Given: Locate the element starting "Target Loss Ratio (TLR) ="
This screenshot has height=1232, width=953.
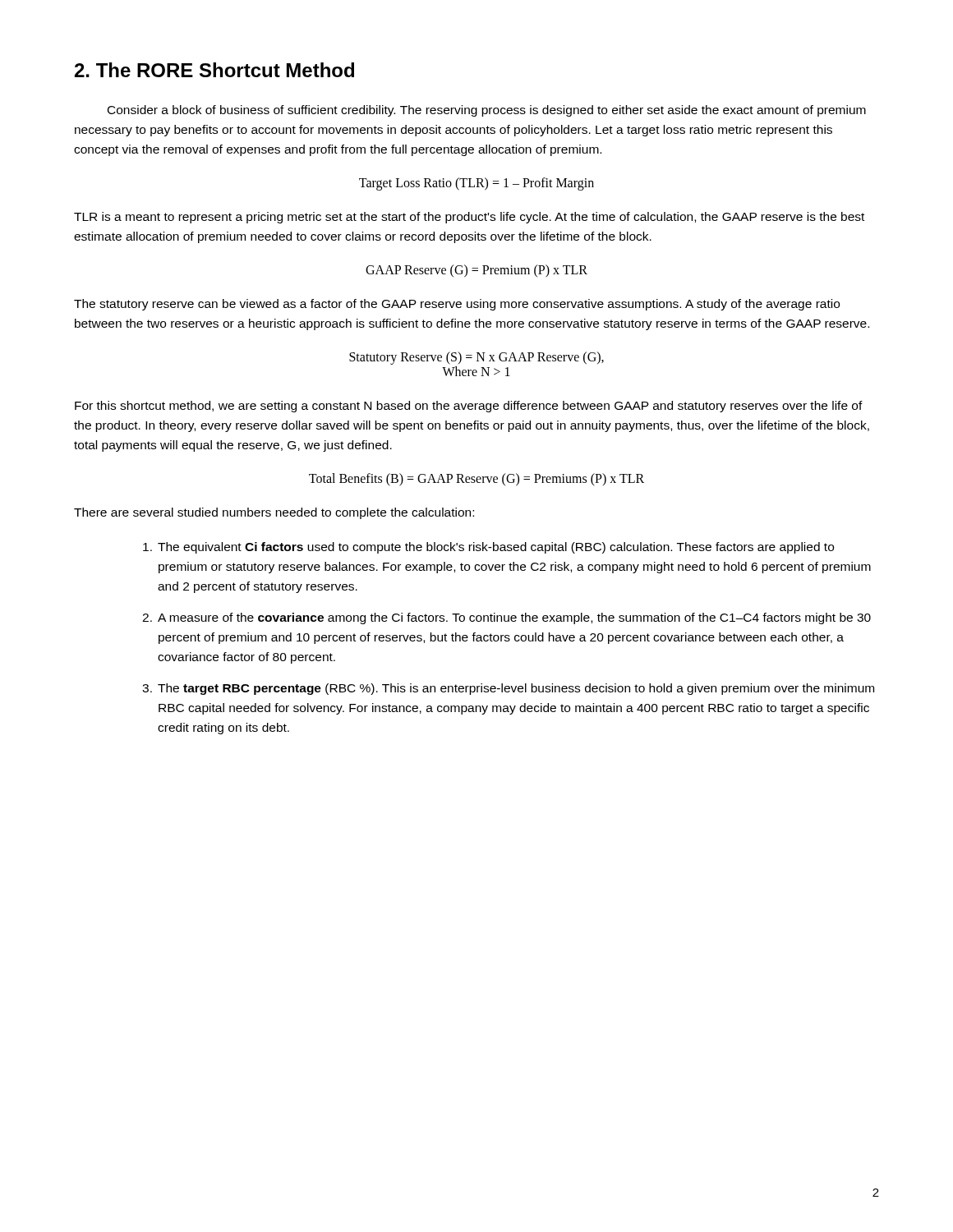Looking at the screenshot, I should (x=476, y=183).
